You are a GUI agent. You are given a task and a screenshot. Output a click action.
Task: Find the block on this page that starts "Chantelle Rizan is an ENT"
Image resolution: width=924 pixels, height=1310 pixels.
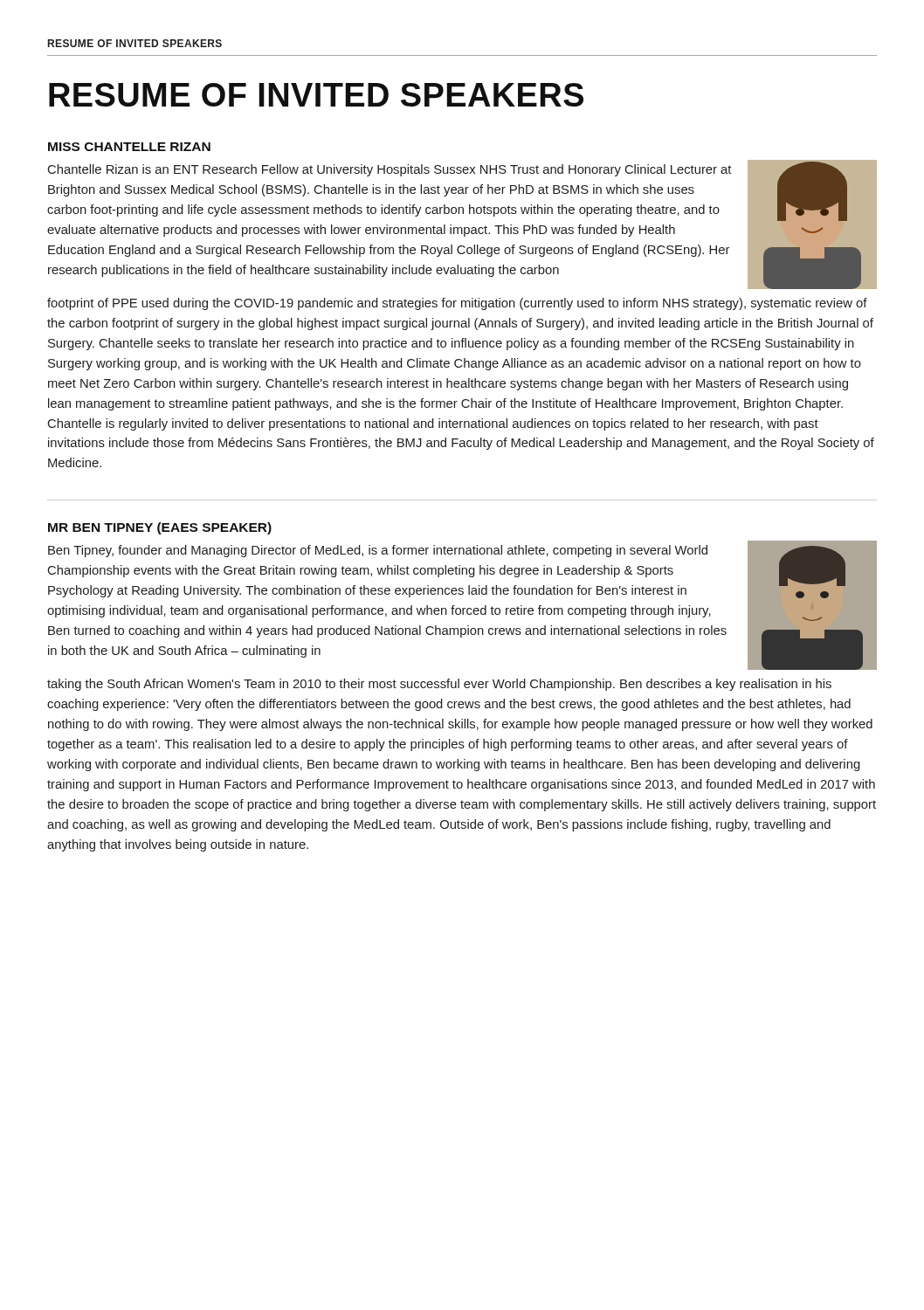click(389, 219)
